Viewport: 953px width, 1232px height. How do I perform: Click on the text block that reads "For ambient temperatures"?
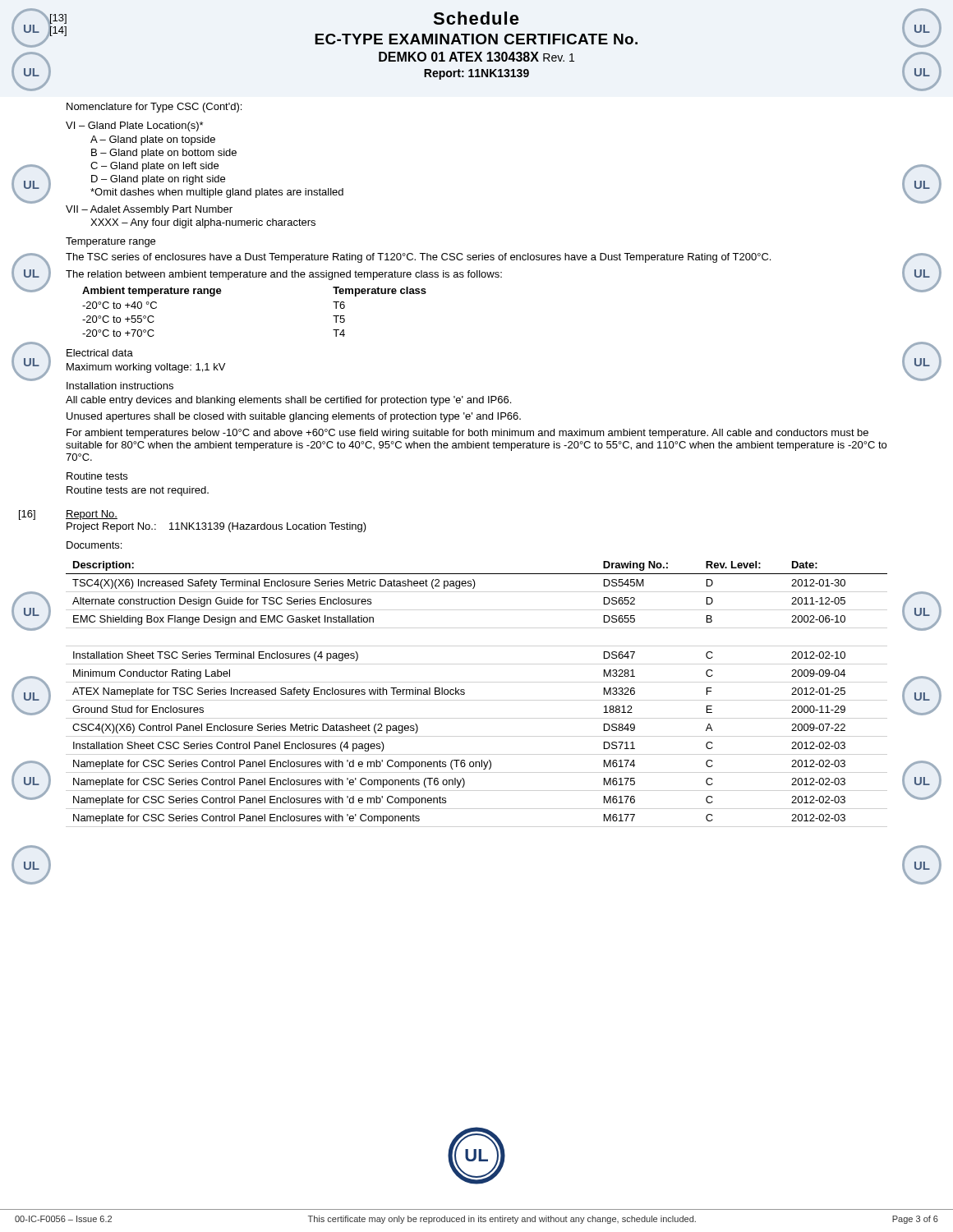pos(476,445)
